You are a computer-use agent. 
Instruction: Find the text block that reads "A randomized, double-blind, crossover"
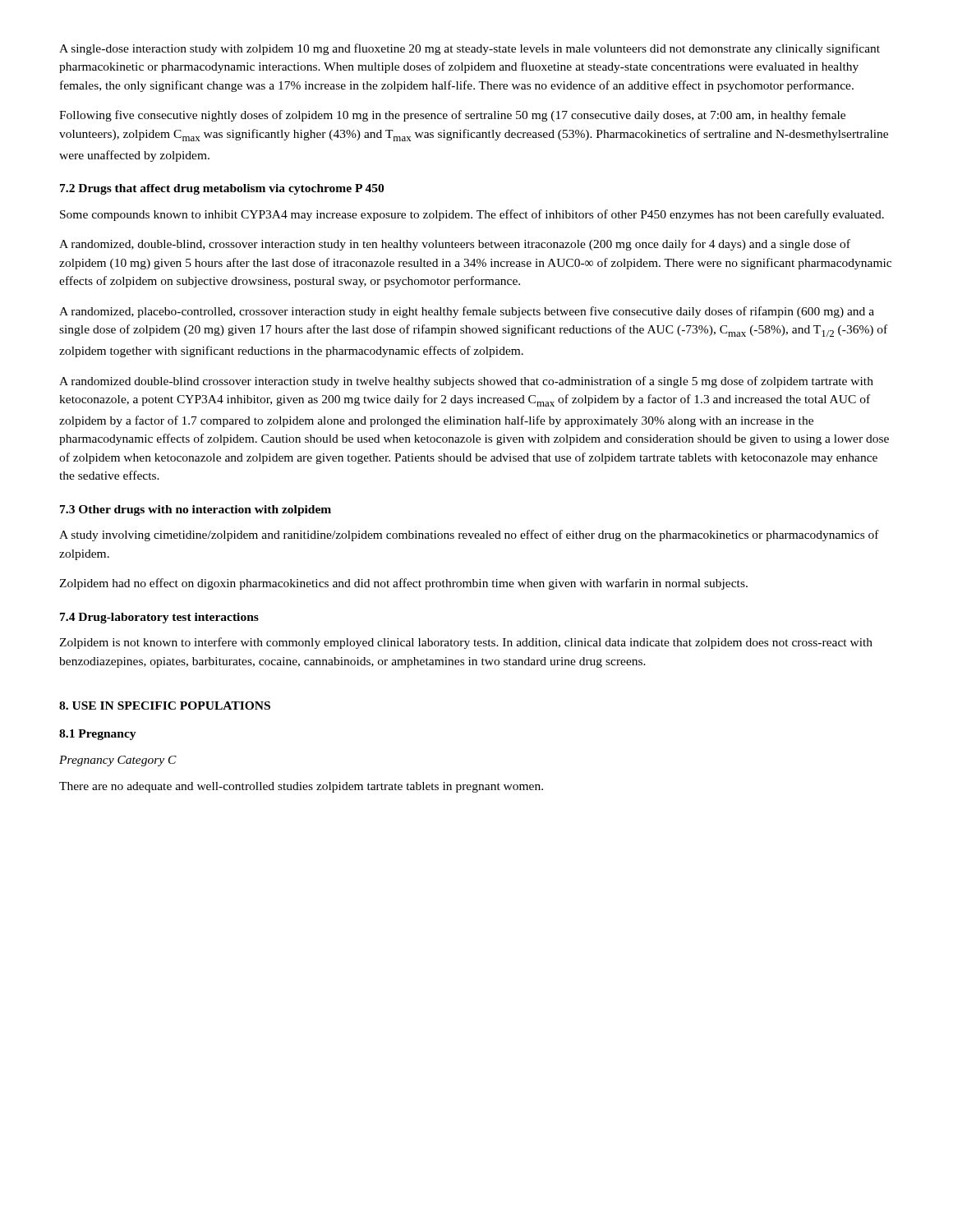click(x=476, y=262)
